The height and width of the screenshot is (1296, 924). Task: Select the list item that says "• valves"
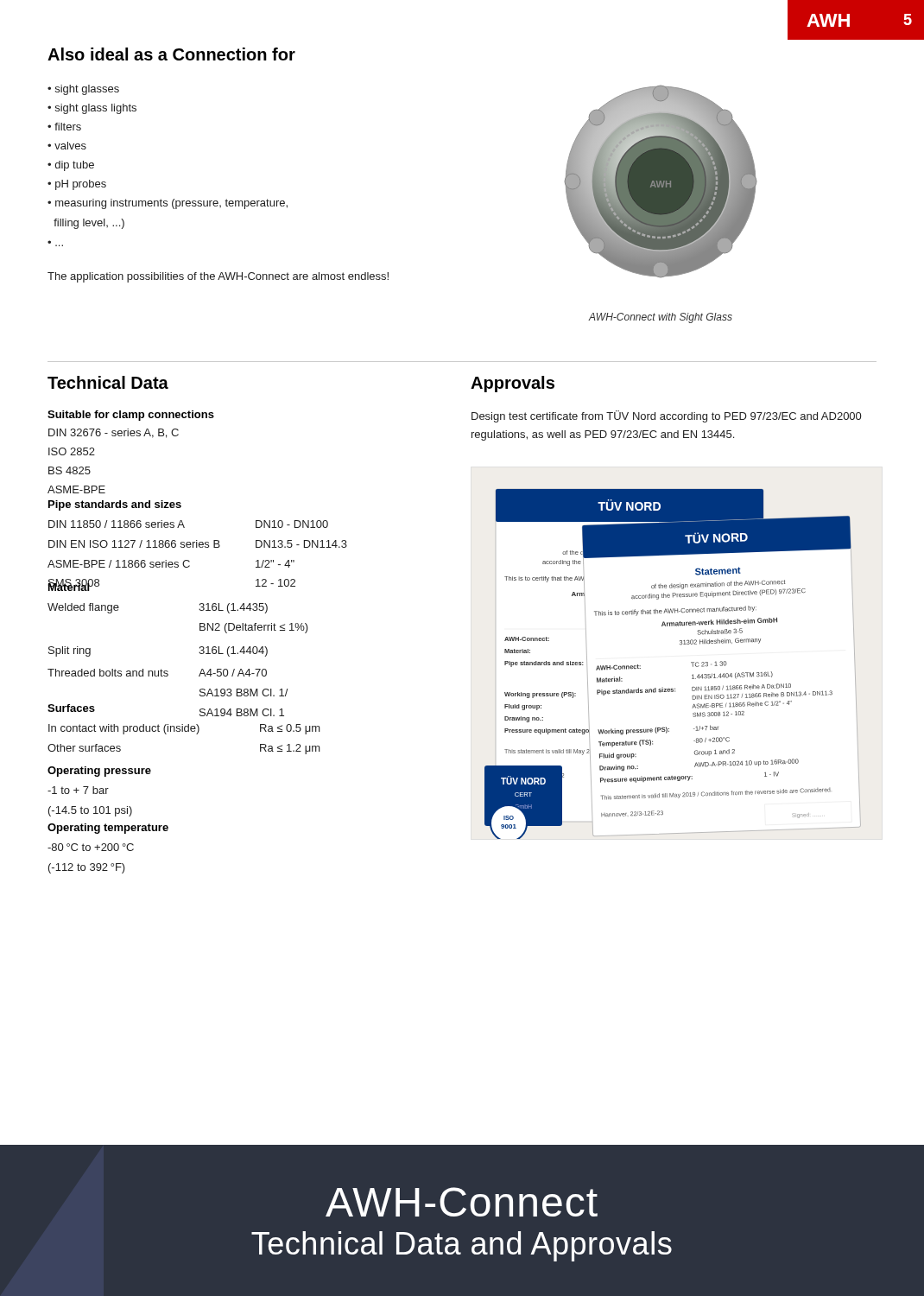pyautogui.click(x=67, y=146)
